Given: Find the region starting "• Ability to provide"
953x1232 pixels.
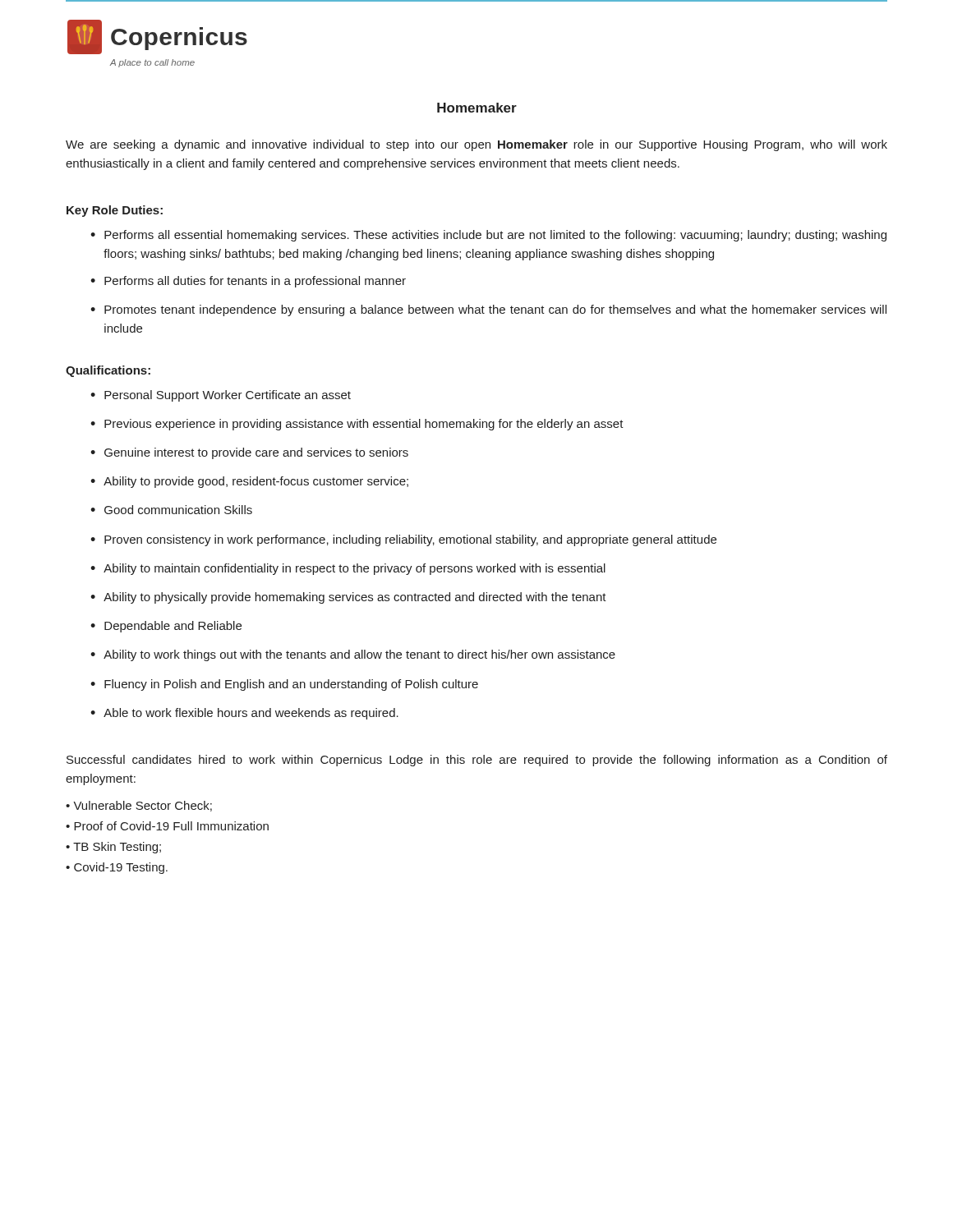Looking at the screenshot, I should pyautogui.click(x=250, y=482).
